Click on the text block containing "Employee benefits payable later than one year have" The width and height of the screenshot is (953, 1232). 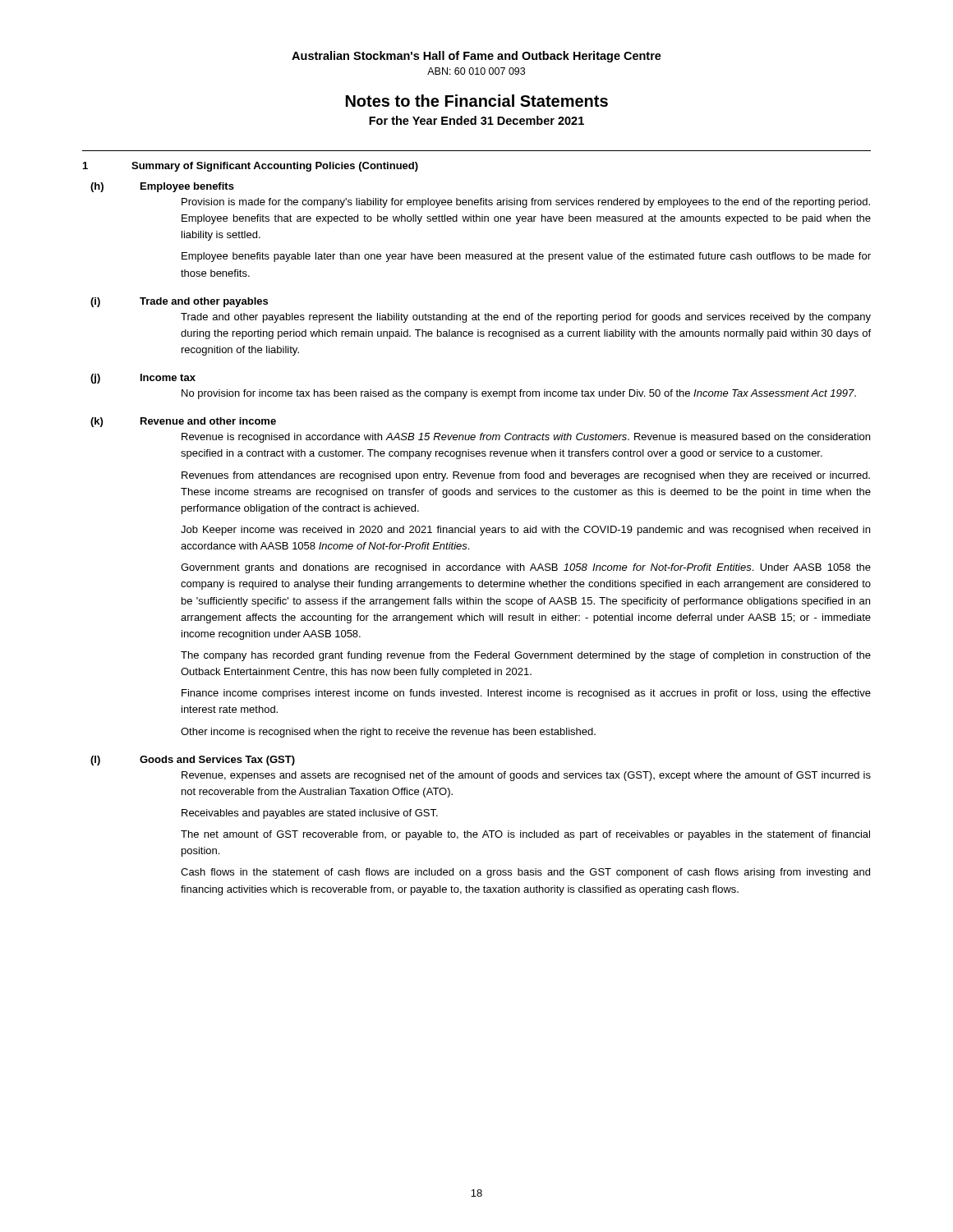526,264
